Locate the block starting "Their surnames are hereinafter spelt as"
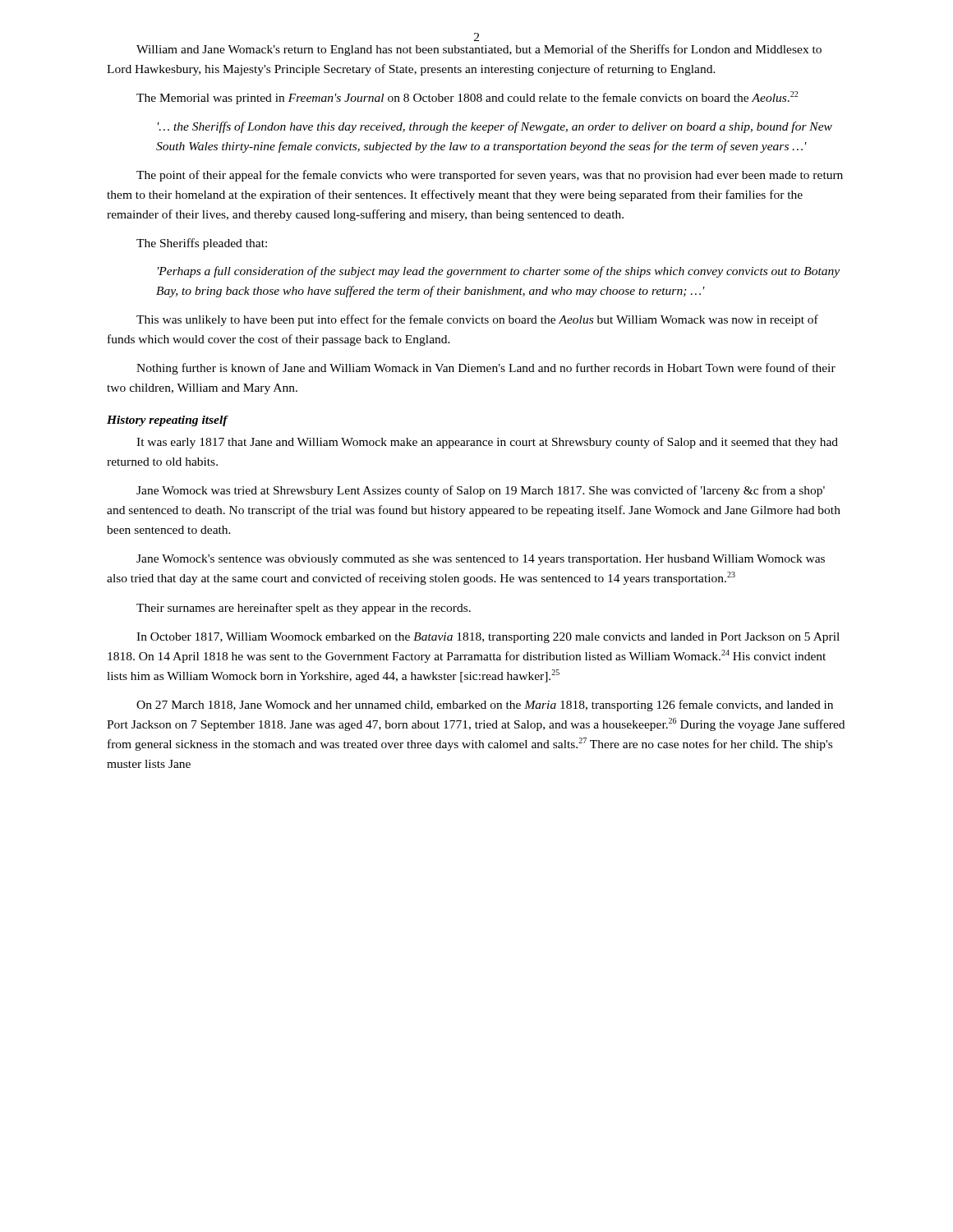 click(476, 607)
